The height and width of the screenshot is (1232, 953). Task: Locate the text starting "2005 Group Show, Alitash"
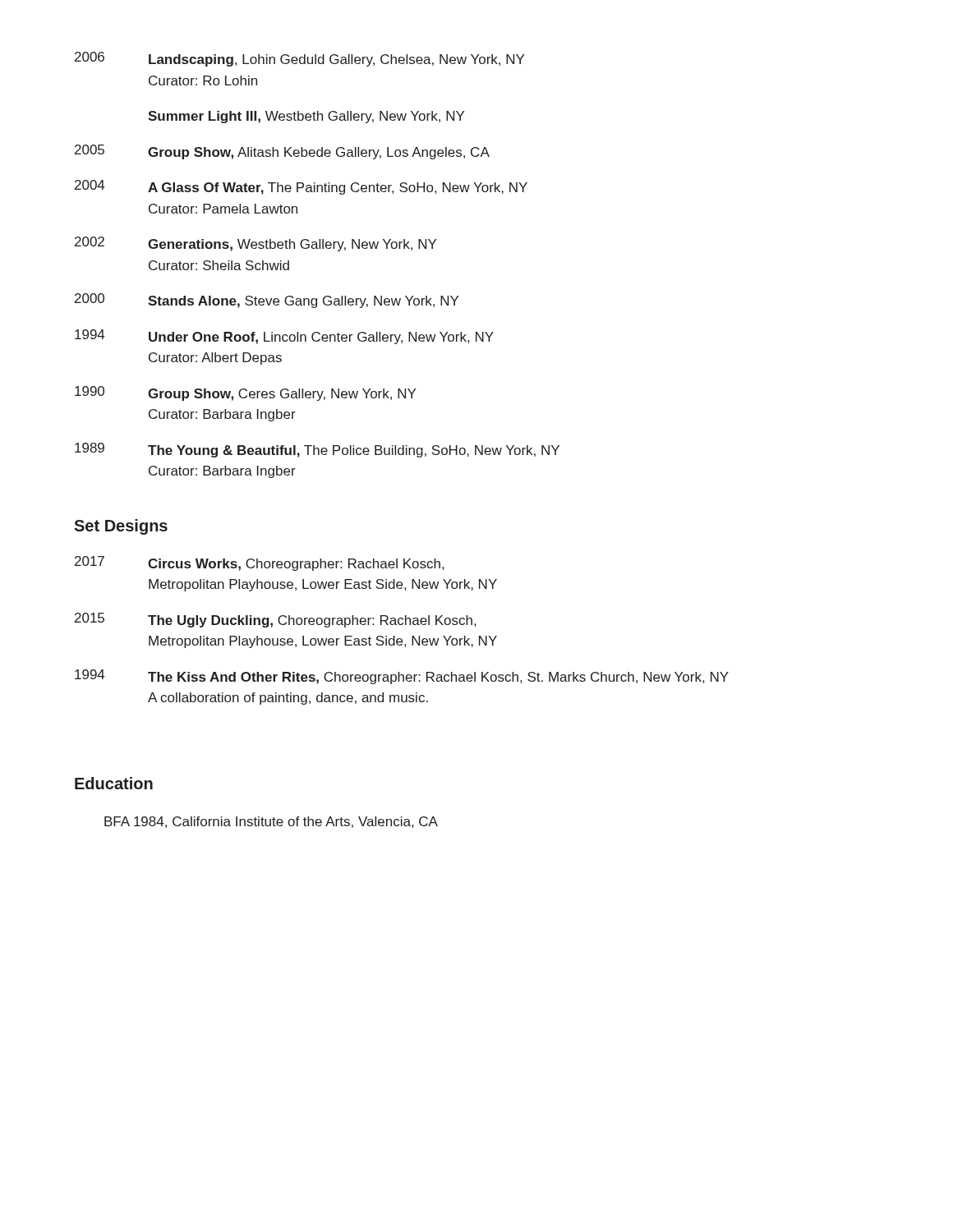tap(476, 152)
